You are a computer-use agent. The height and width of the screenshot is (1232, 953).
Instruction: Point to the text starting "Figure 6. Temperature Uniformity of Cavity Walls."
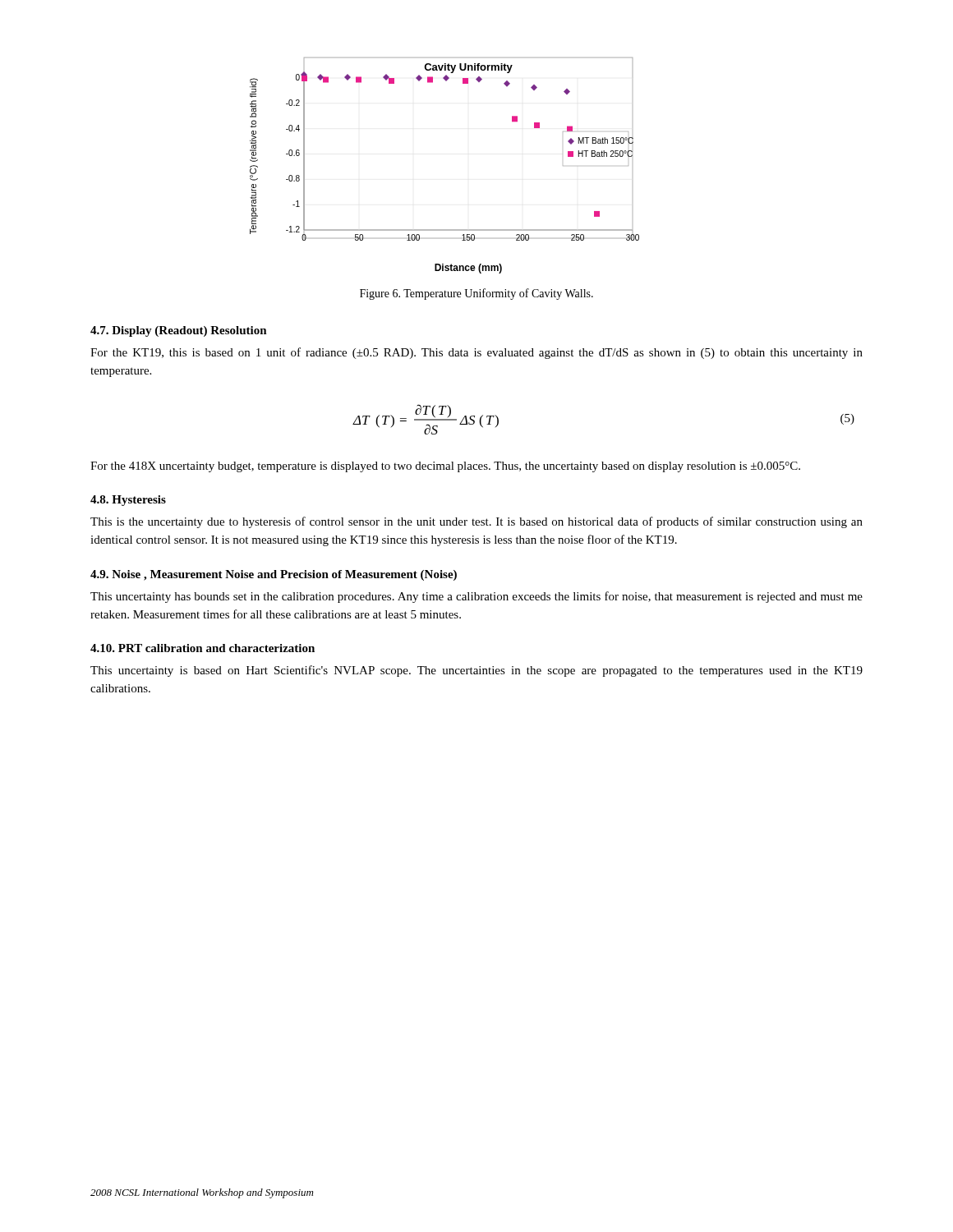tap(476, 294)
